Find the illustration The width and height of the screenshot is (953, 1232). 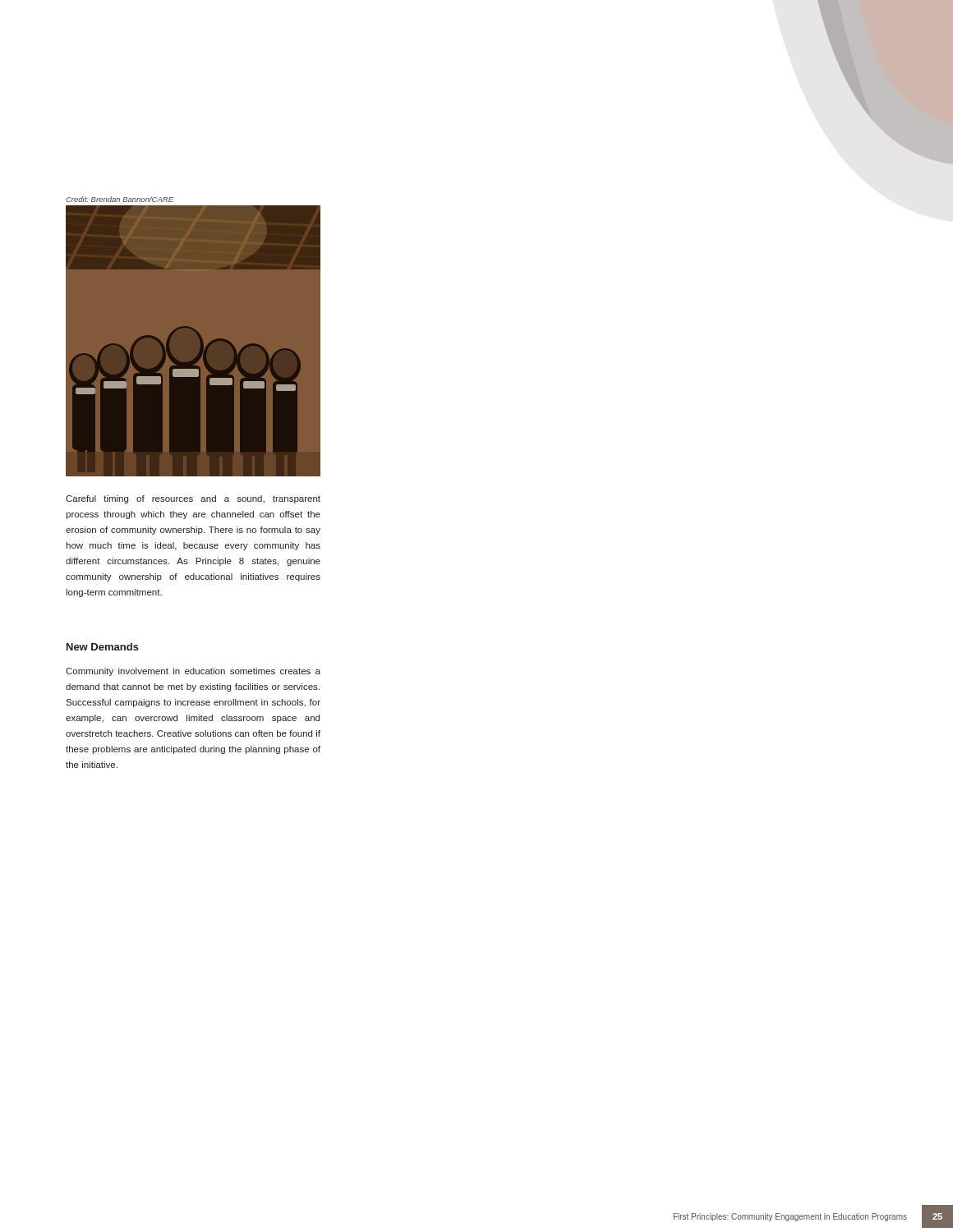[813, 111]
